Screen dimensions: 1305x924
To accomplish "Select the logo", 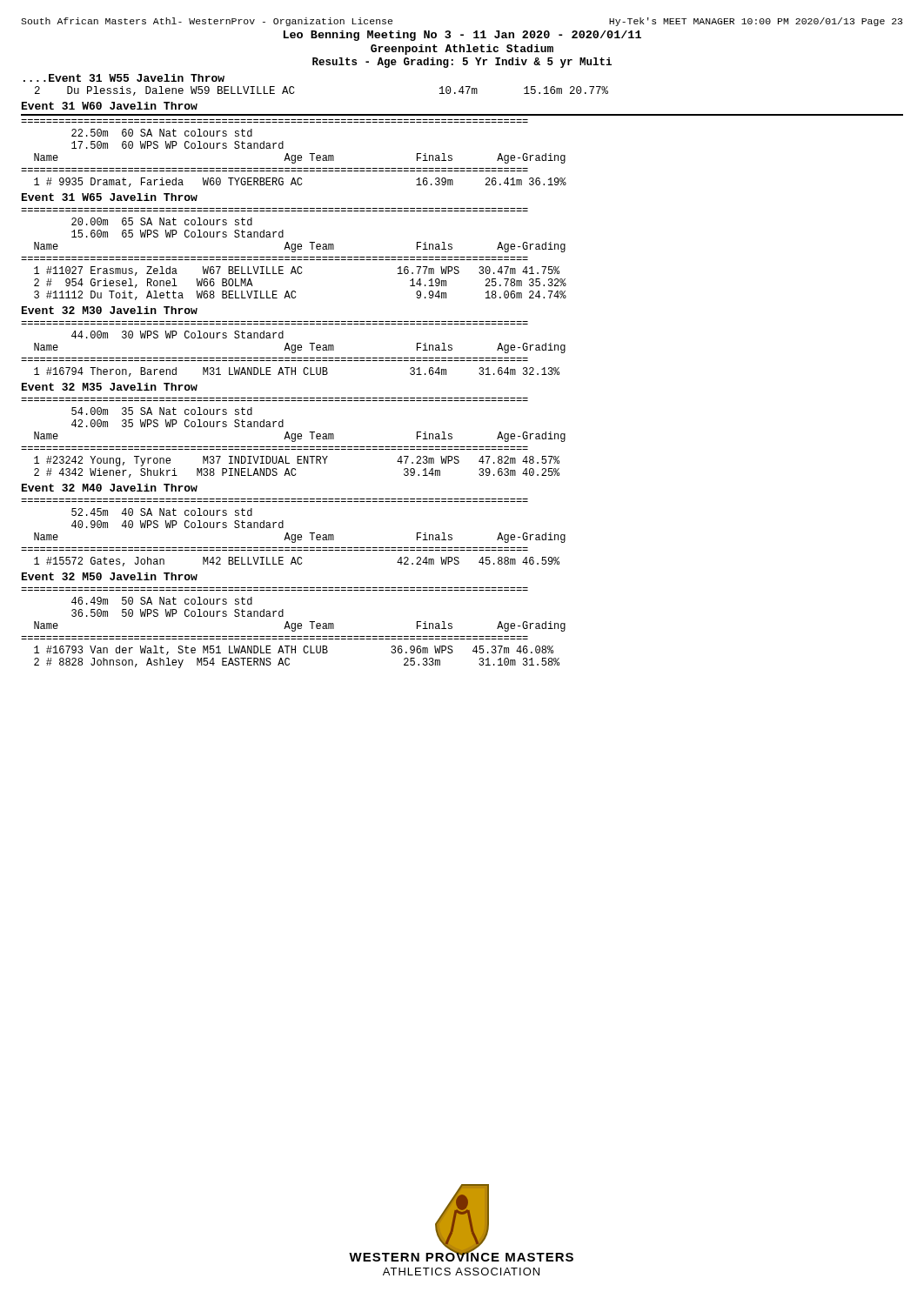I will coord(462,1231).
